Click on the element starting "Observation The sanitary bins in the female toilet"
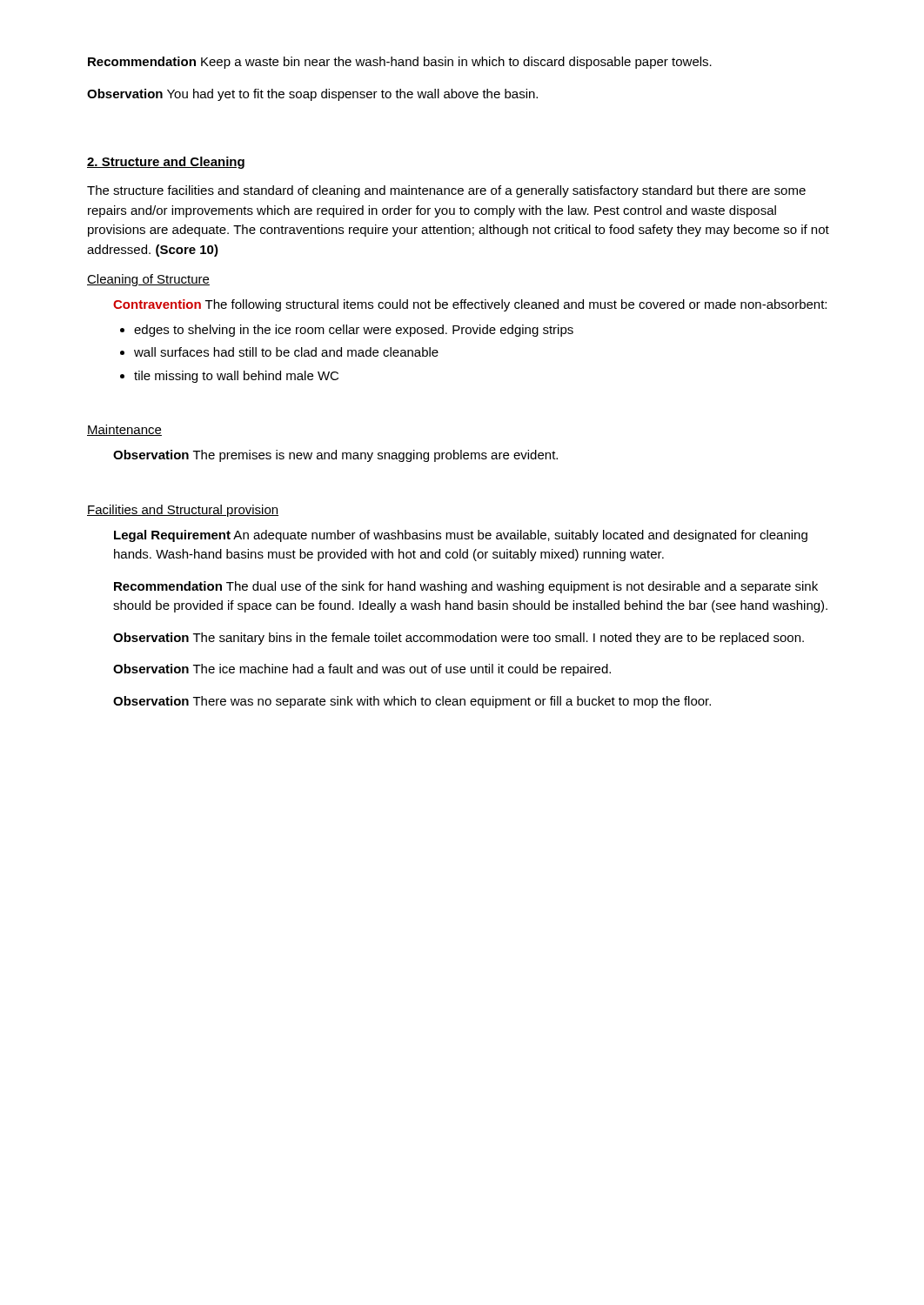924x1305 pixels. pos(459,637)
